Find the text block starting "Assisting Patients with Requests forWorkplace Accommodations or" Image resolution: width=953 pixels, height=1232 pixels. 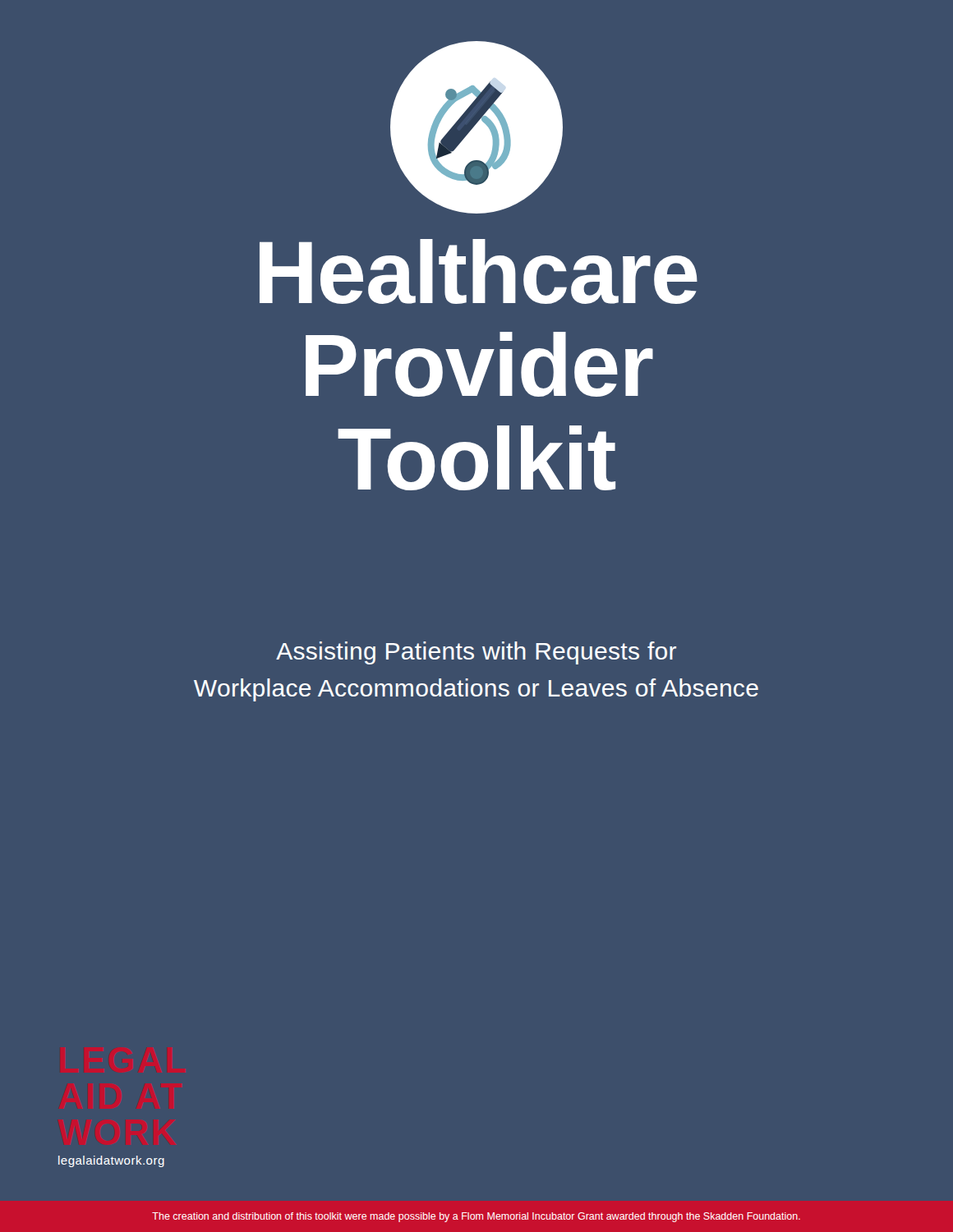pos(476,669)
